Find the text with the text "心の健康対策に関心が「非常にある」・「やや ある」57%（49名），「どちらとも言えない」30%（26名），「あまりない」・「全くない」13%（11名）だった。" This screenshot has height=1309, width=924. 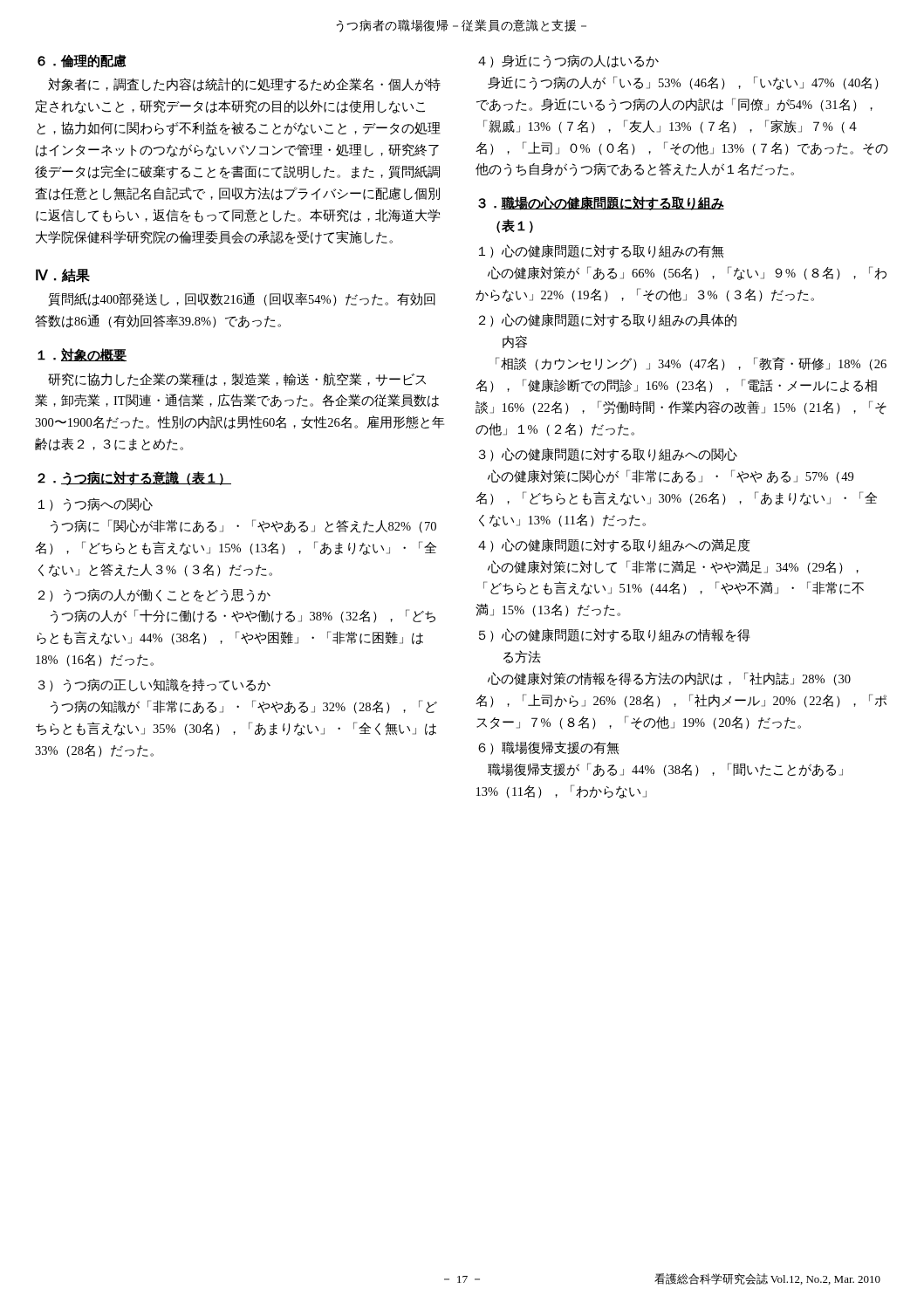point(676,498)
